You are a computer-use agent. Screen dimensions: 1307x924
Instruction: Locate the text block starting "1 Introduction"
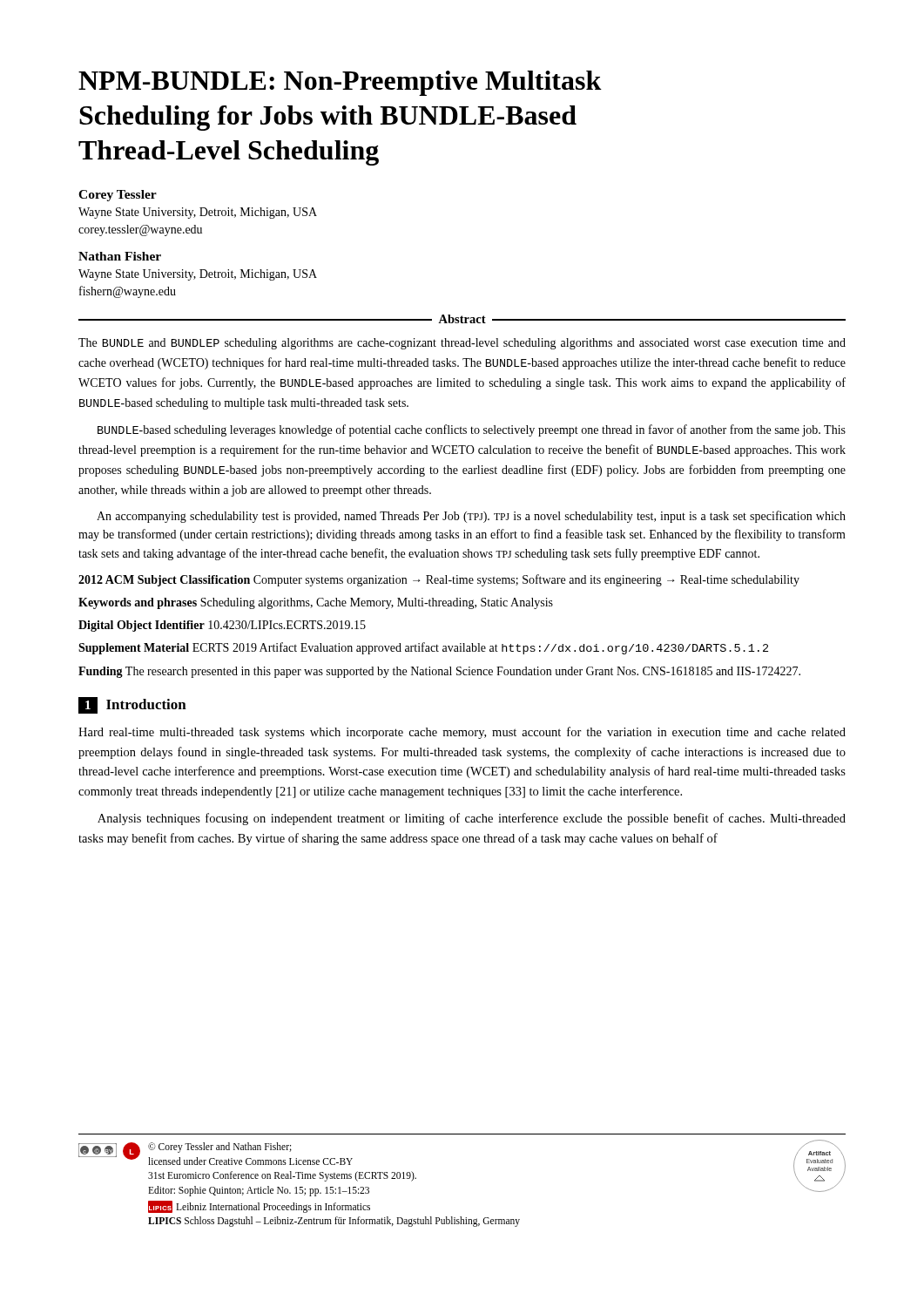tap(132, 705)
